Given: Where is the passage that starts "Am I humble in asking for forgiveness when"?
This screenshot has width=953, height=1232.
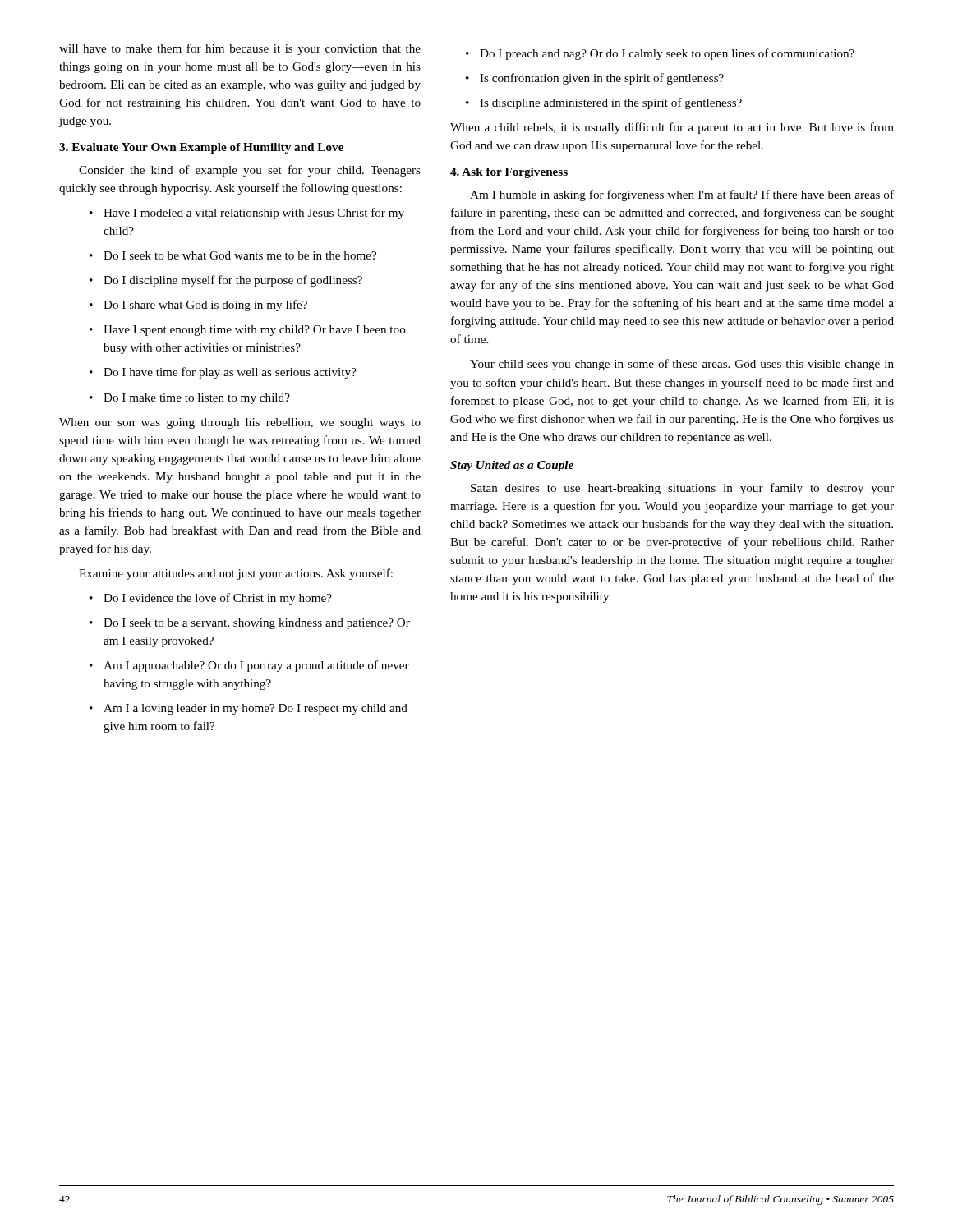Looking at the screenshot, I should tap(672, 267).
